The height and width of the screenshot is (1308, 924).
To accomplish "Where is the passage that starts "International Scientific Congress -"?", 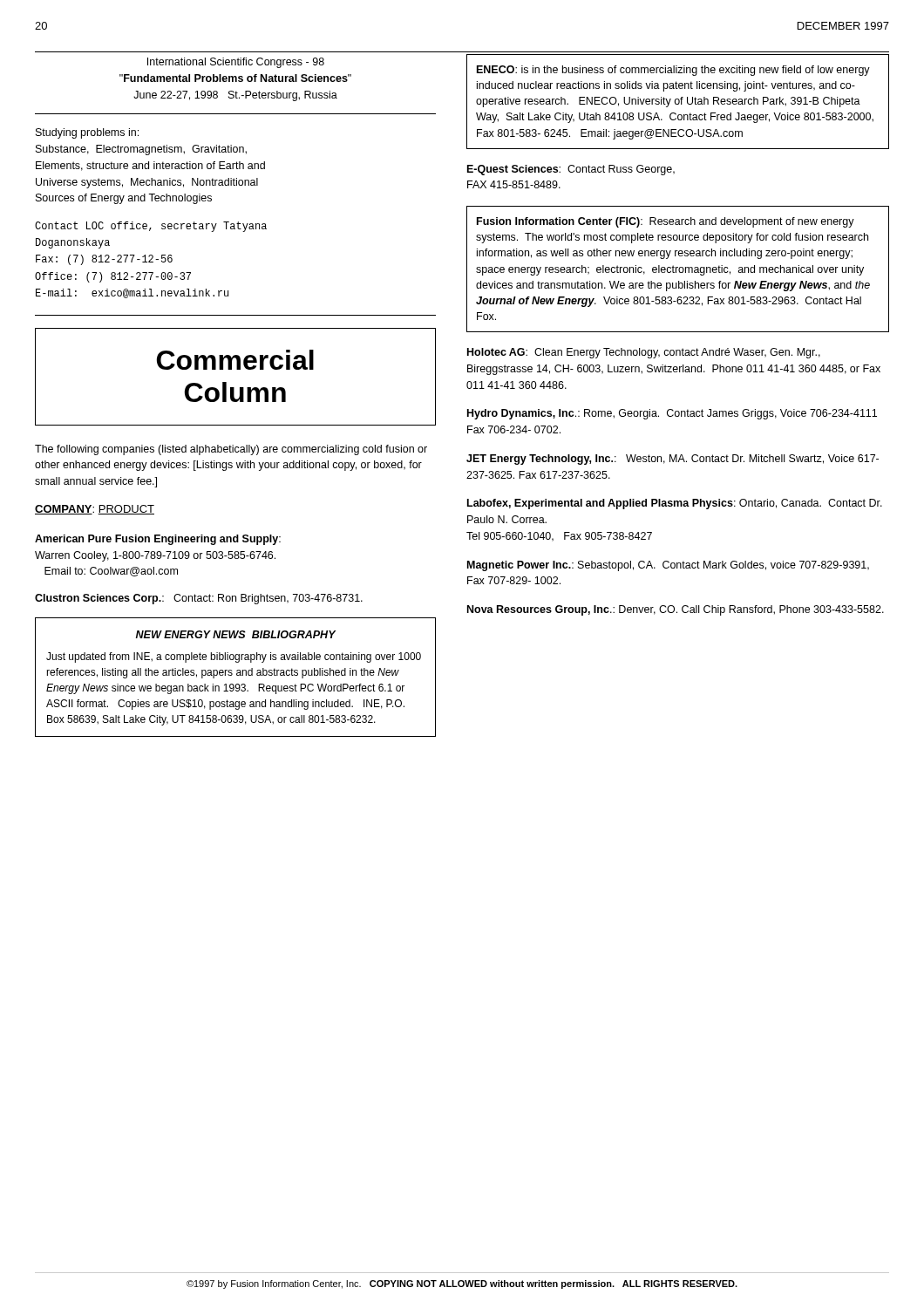I will click(235, 78).
